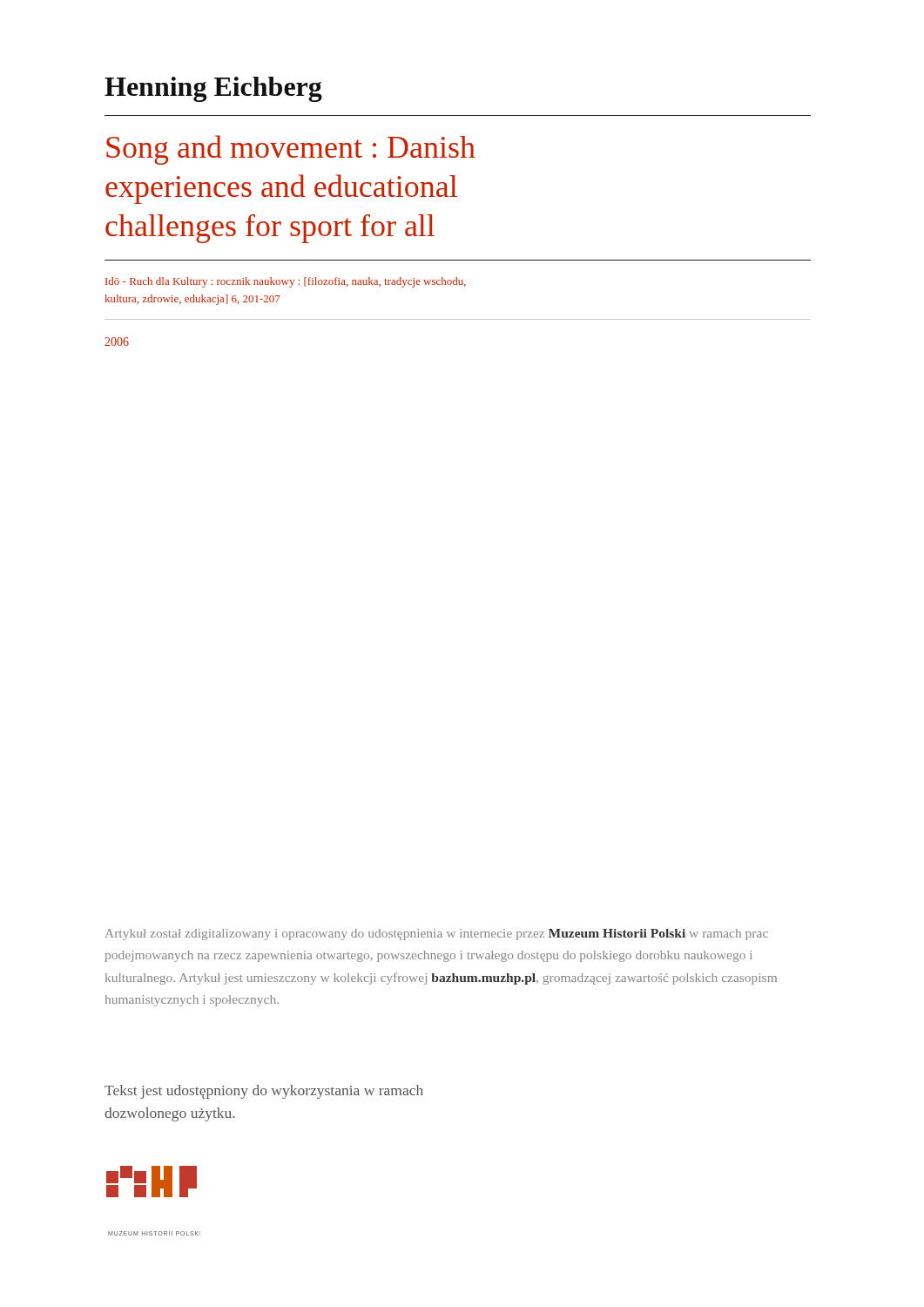Locate the title containing "Henning Eichberg"
Viewport: 924px width, 1307px height.
pos(213,89)
